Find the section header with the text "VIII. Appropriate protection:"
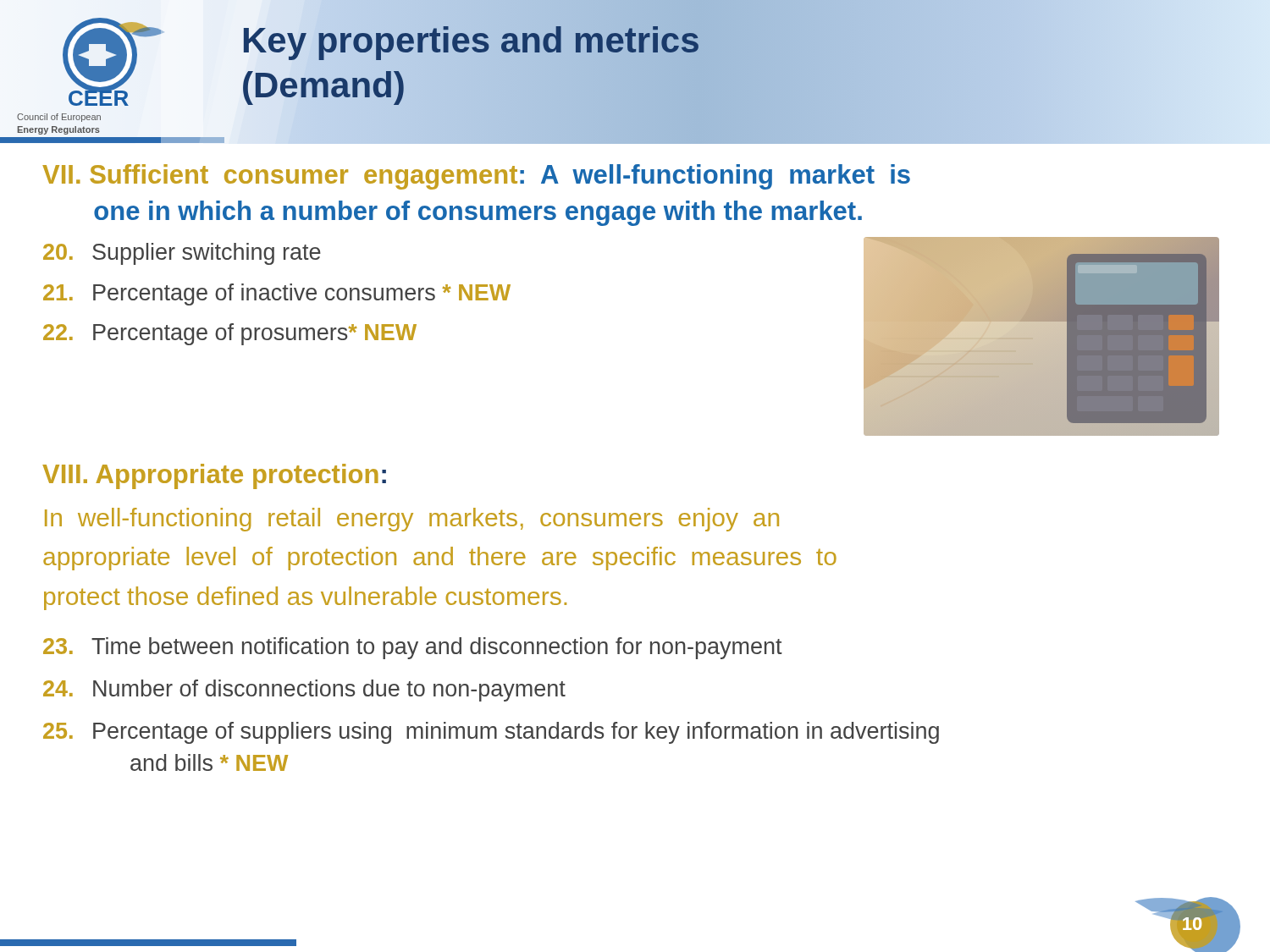 pos(215,474)
